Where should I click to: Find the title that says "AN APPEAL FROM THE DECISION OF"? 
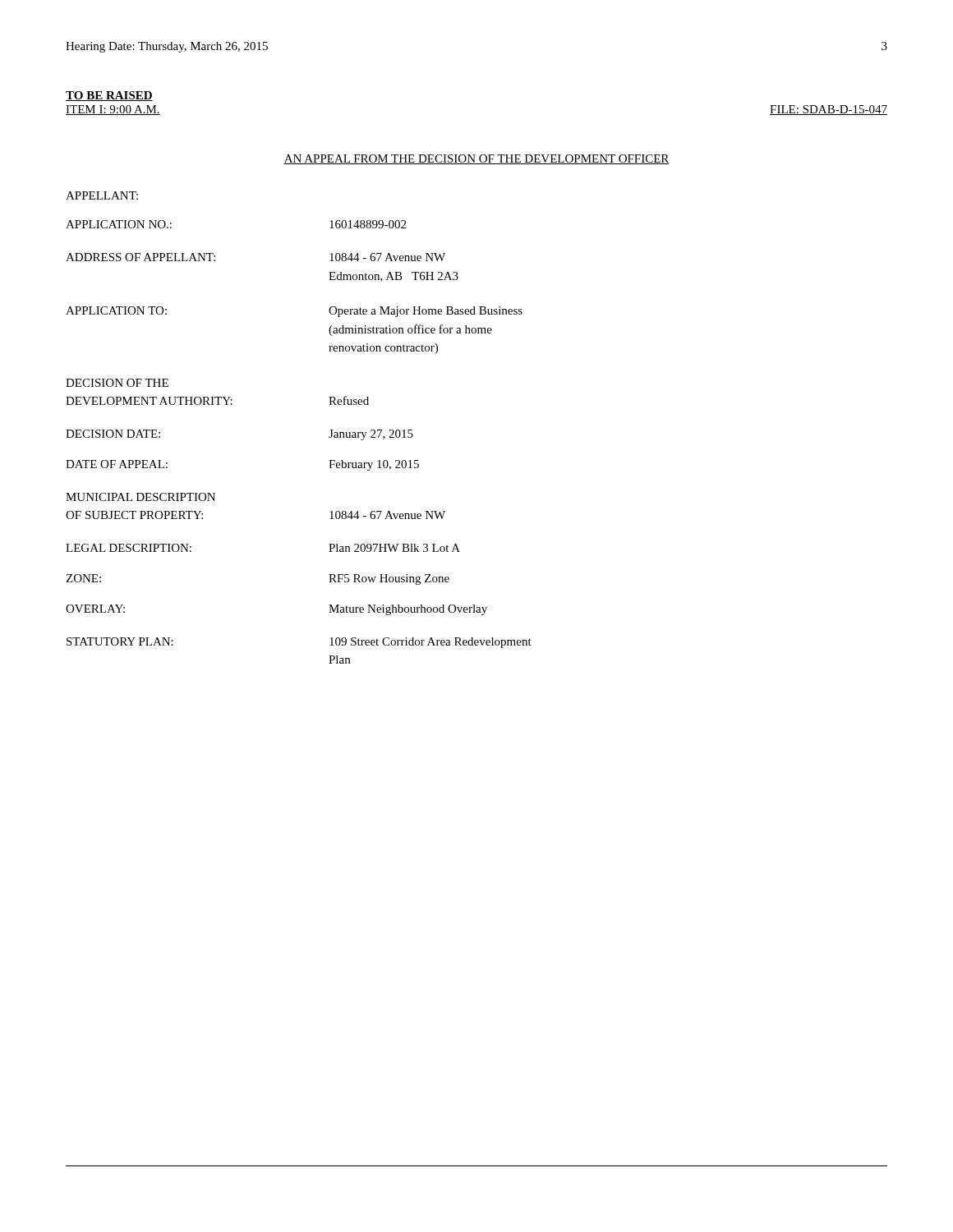pyautogui.click(x=476, y=158)
